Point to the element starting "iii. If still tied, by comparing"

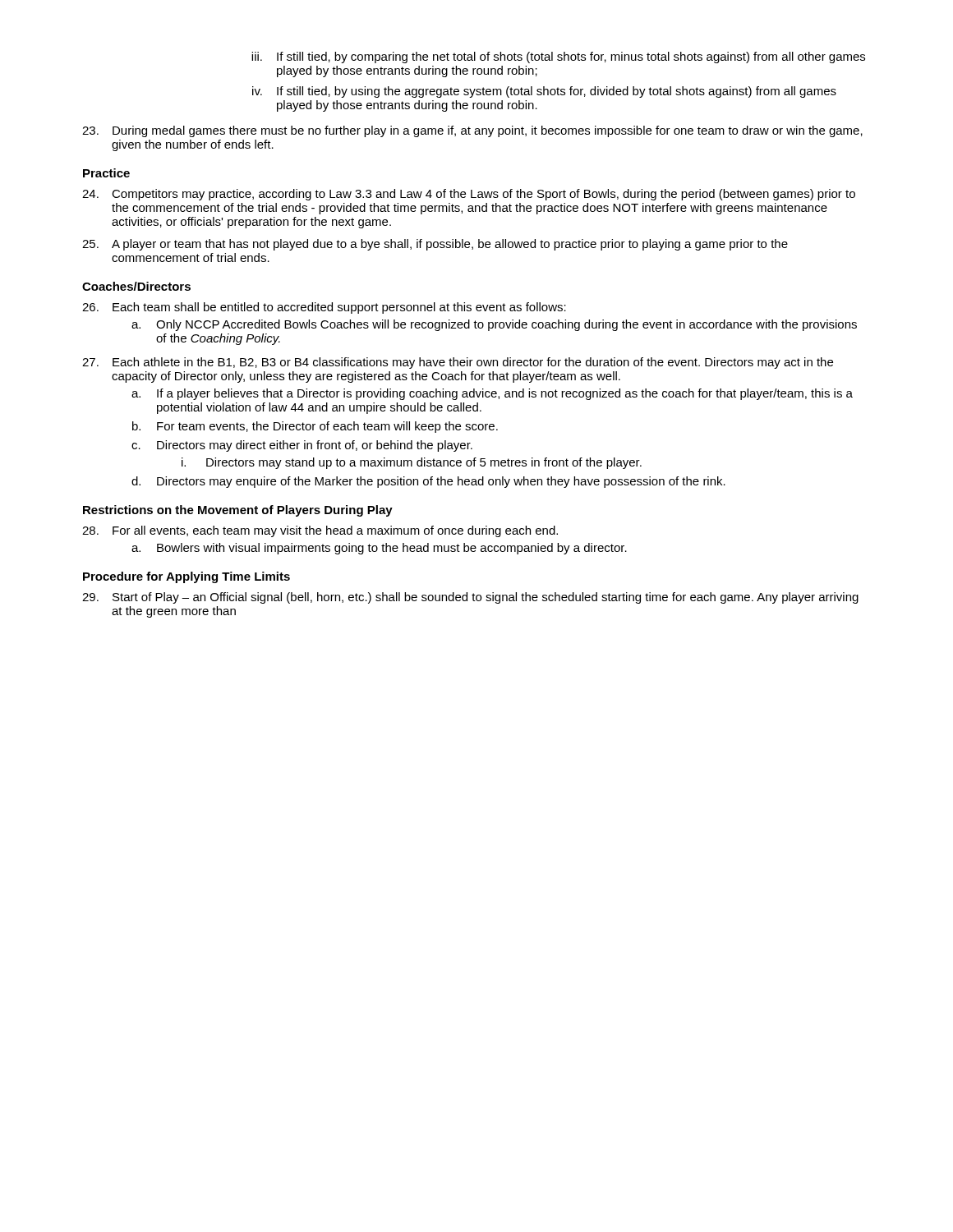pyautogui.click(x=542, y=63)
